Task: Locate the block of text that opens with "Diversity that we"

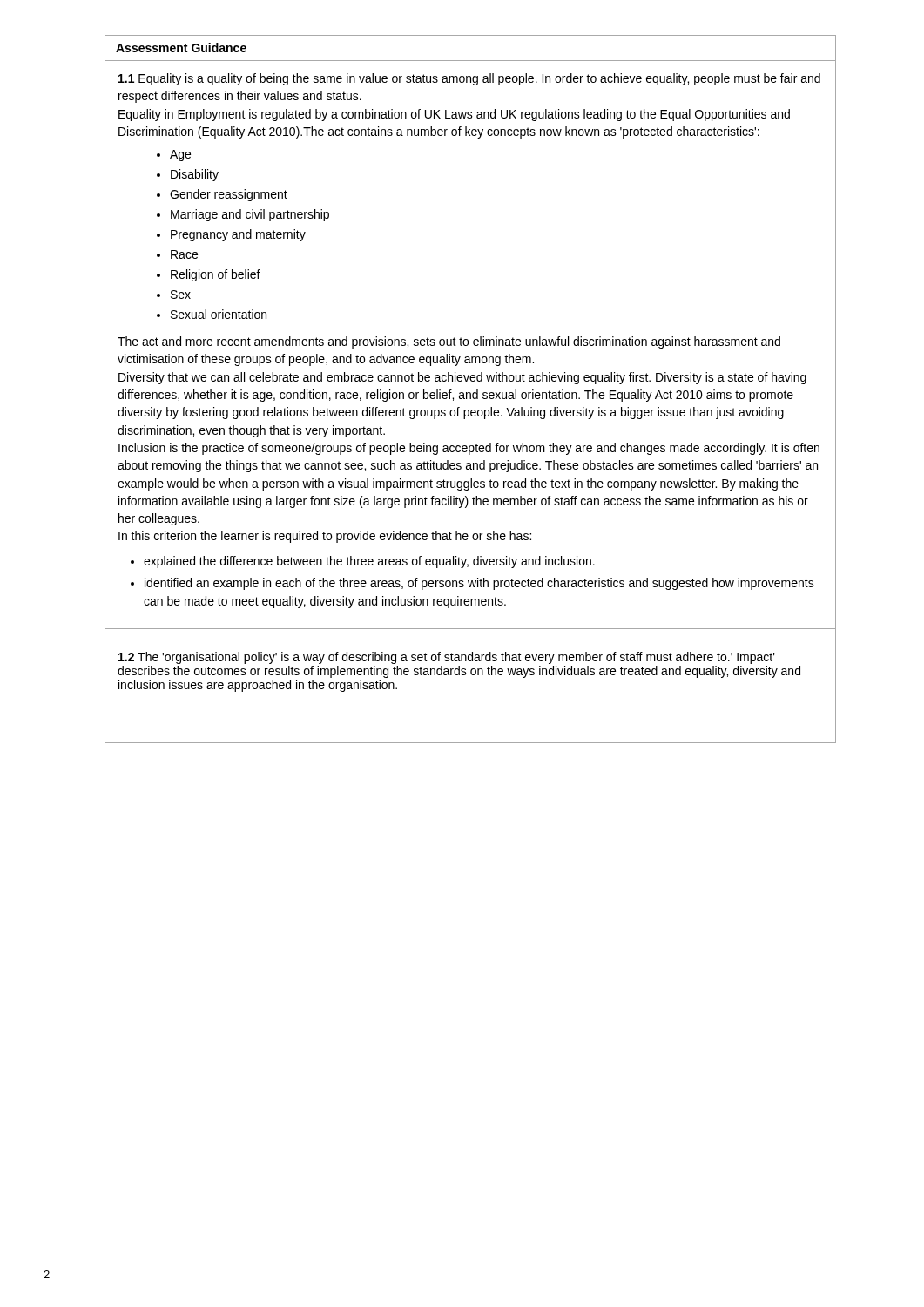Action: [470, 404]
